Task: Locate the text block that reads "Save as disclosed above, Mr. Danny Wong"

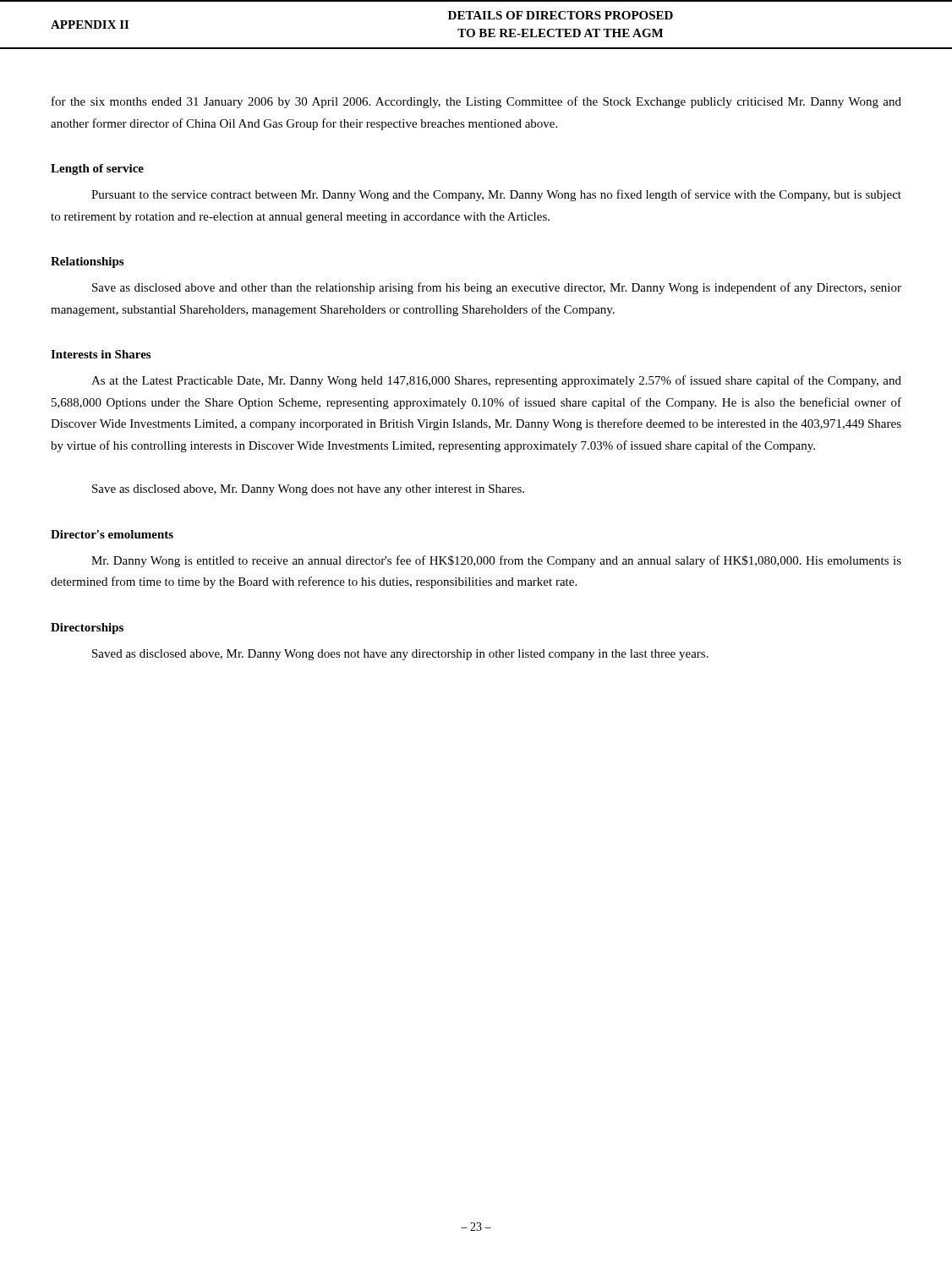Action: [308, 489]
